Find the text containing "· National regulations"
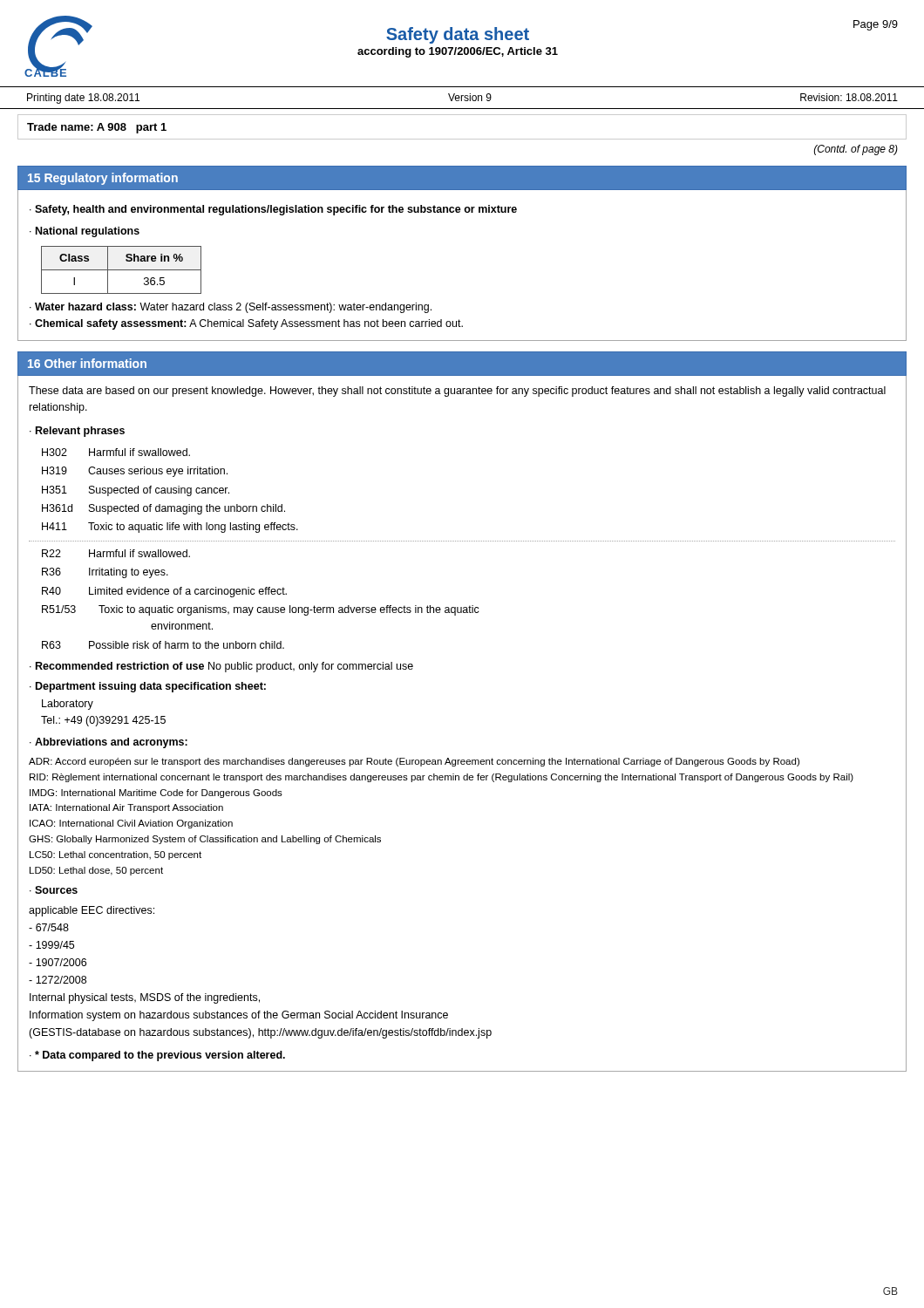The image size is (924, 1308). click(84, 231)
